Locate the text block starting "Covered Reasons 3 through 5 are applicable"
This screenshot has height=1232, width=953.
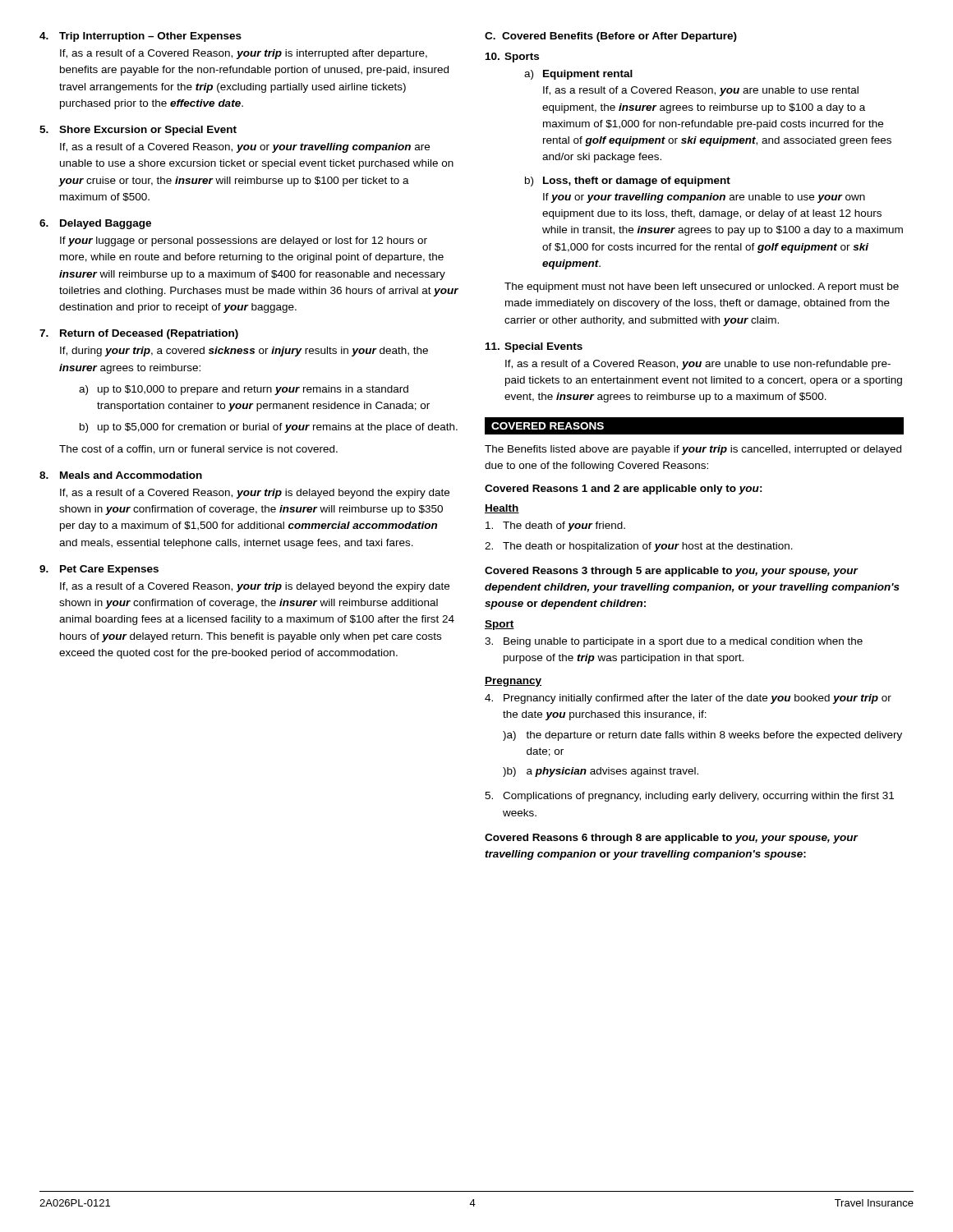tap(692, 587)
